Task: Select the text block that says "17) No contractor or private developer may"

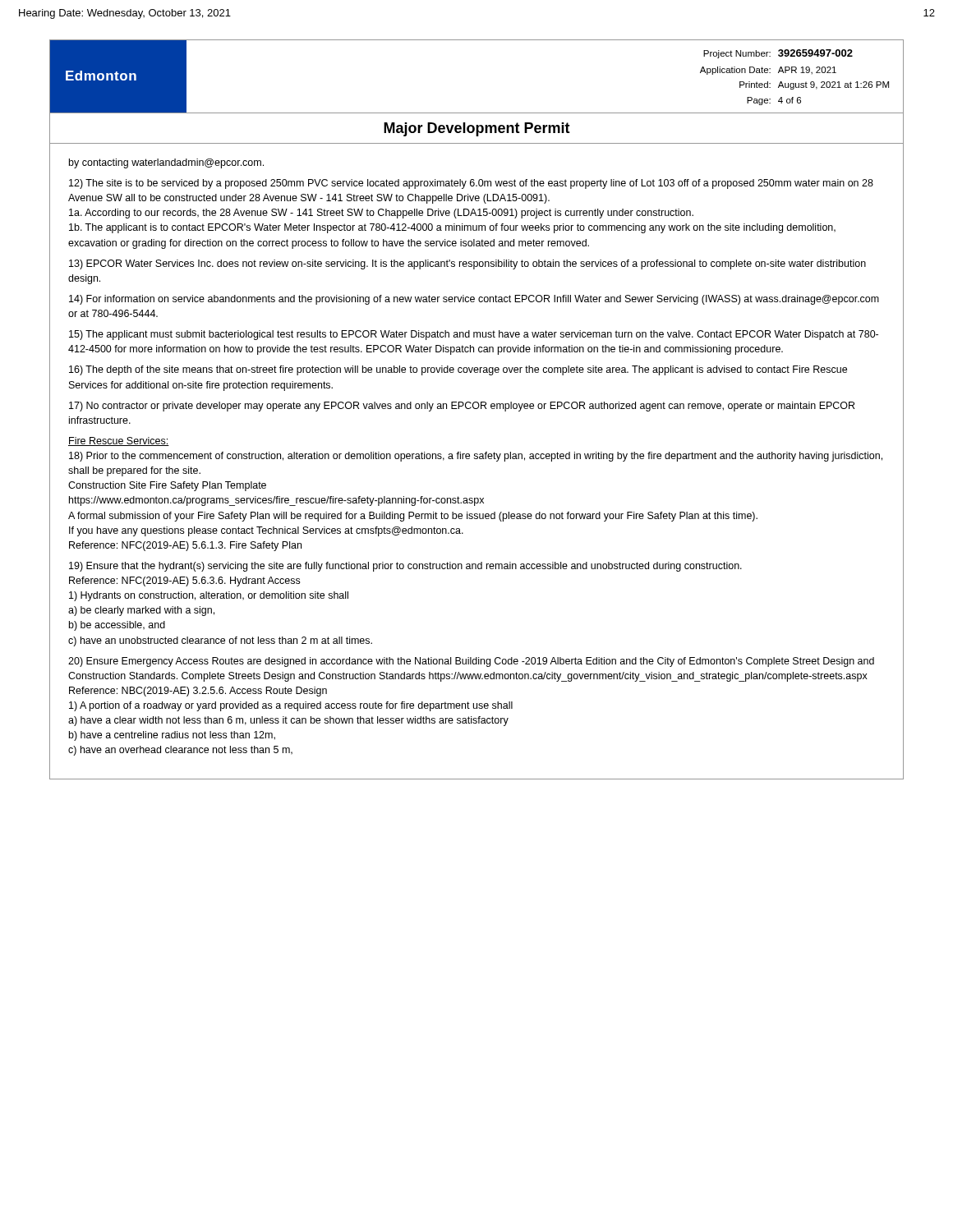Action: click(476, 413)
